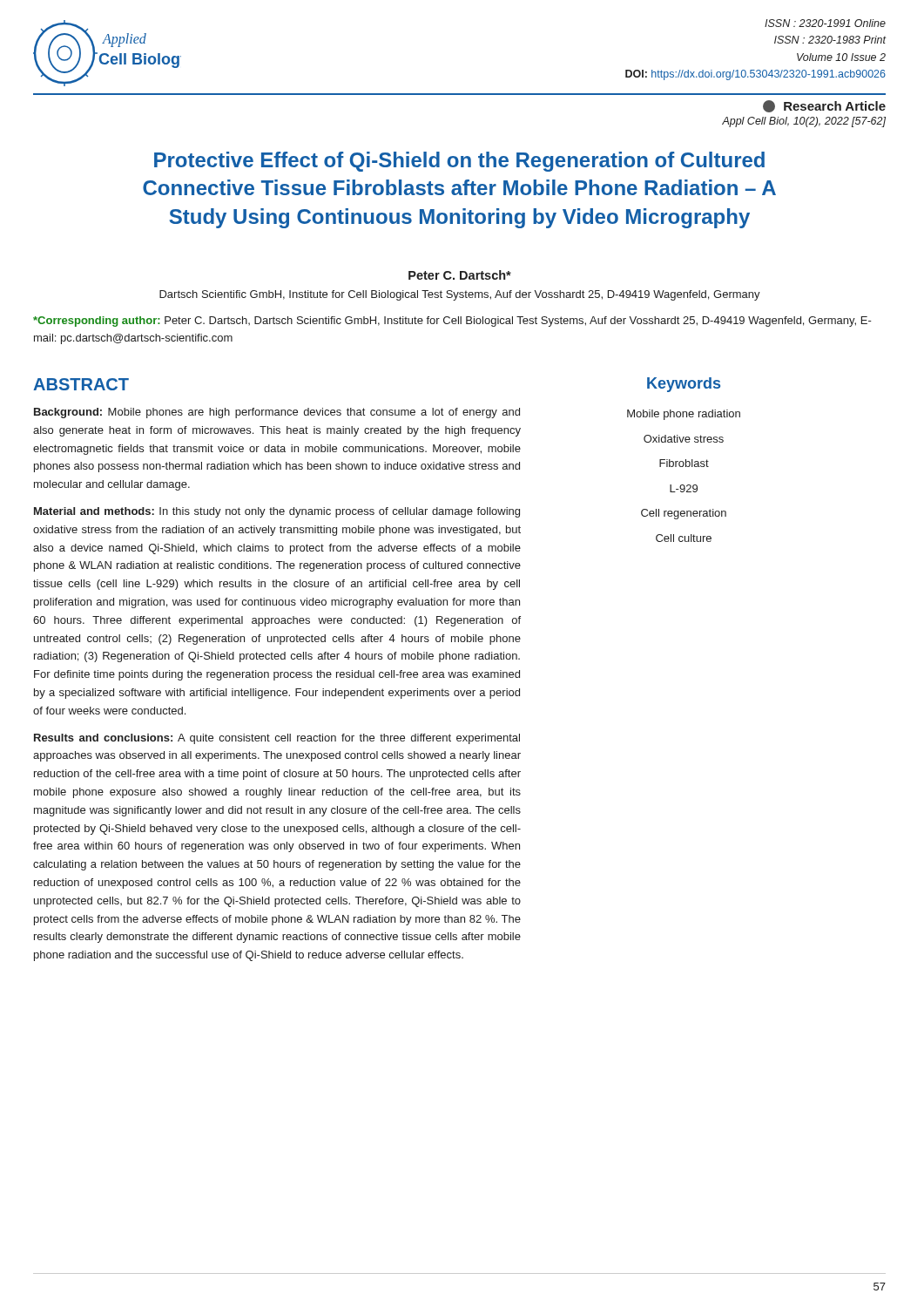Screen dimensions: 1307x924
Task: Find the text block that reads "Results and conclusions: A quite"
Action: [x=277, y=846]
